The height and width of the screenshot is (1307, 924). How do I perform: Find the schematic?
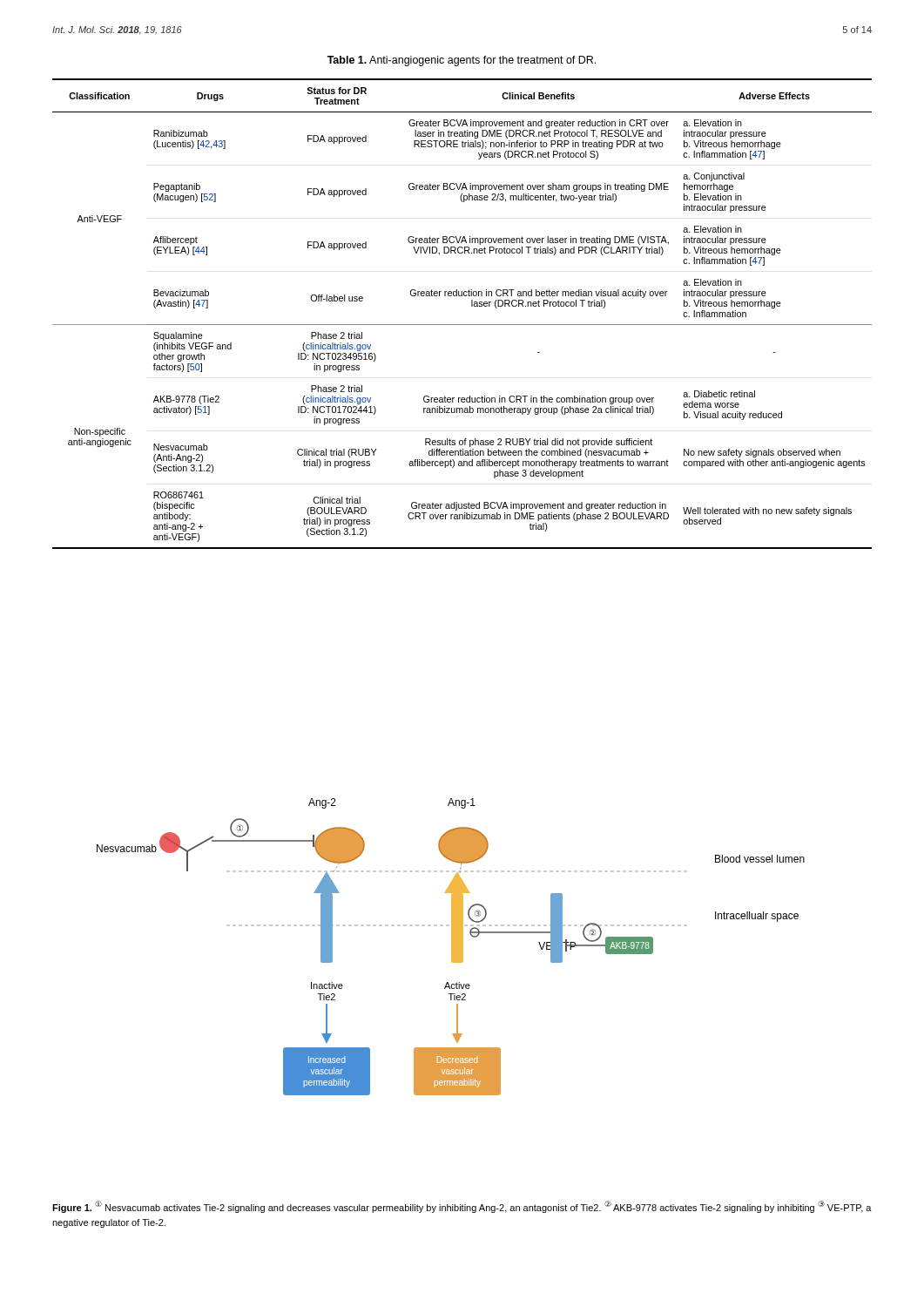point(462,972)
